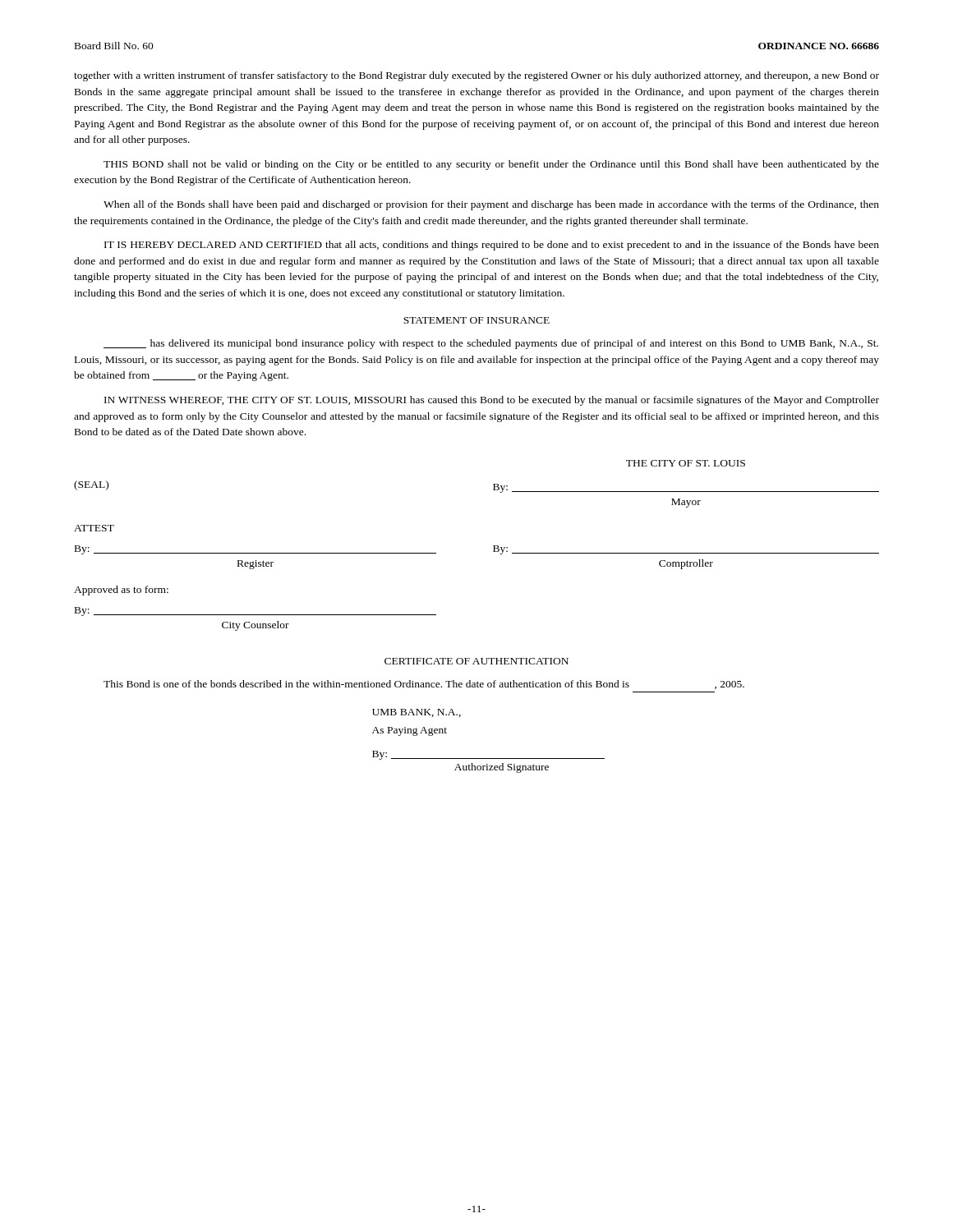Screen dimensions: 1232x953
Task: Select the text block containing "IT IS HEREBY DECLARED"
Action: coord(476,269)
